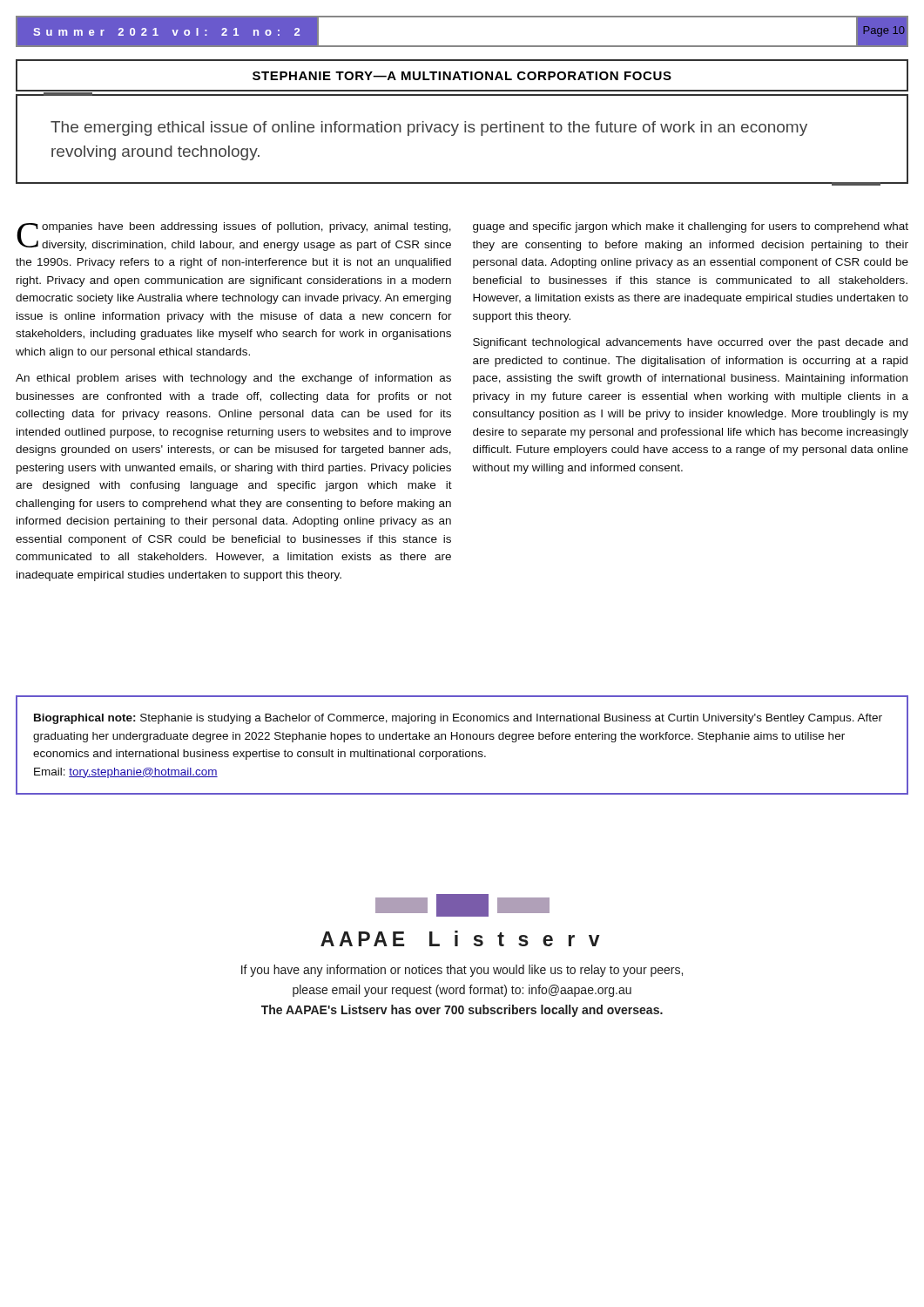Viewport: 924px width, 1307px height.
Task: Point to the block starting "AAPAE L i s"
Action: pyautogui.click(x=462, y=939)
